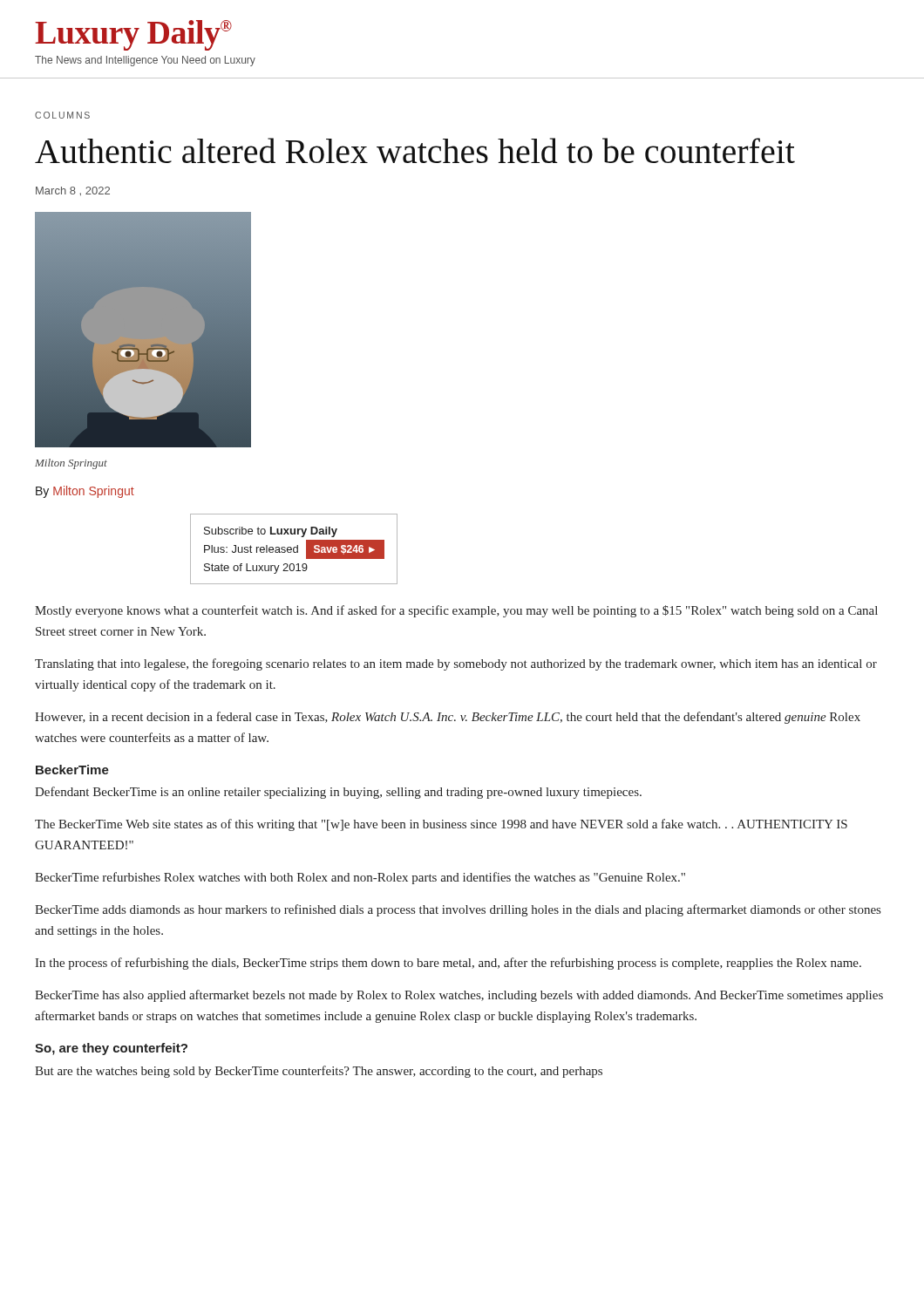Screen dimensions: 1308x924
Task: Find the photo
Action: click(143, 330)
